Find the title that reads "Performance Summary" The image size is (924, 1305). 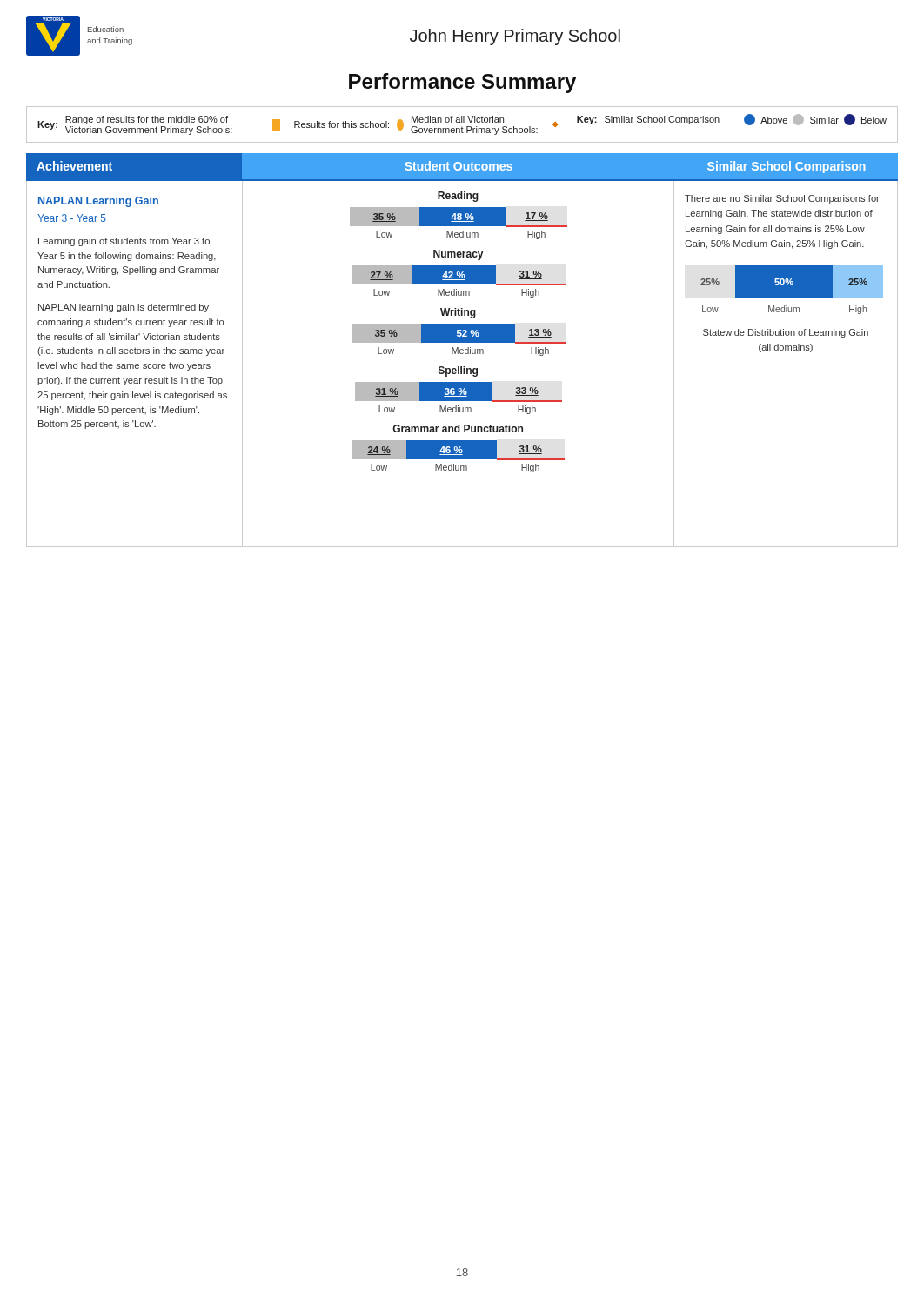pos(462,82)
